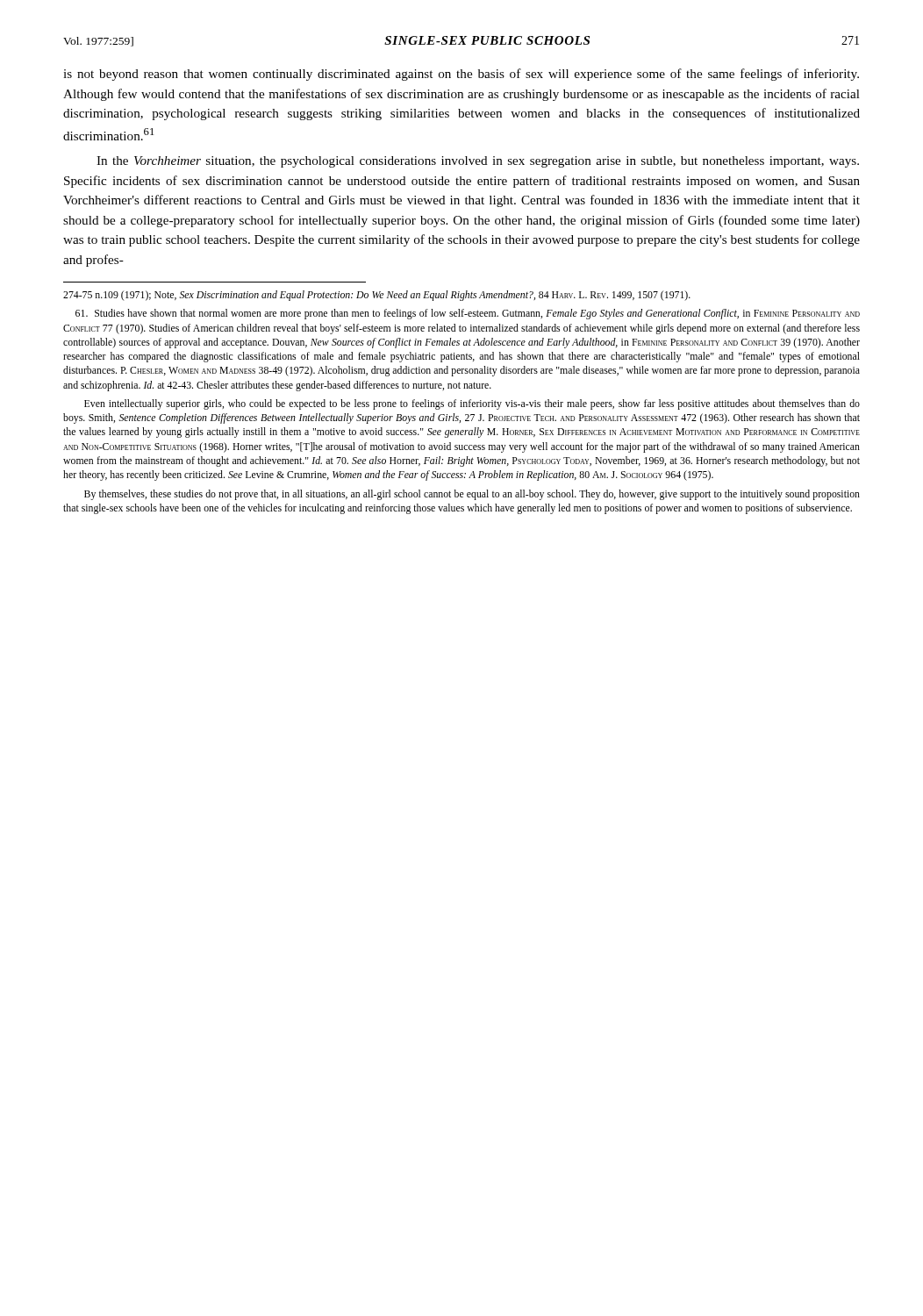Point to the block beginning "In the Vorchheimer situation, the psychological considerations involved"

point(462,210)
